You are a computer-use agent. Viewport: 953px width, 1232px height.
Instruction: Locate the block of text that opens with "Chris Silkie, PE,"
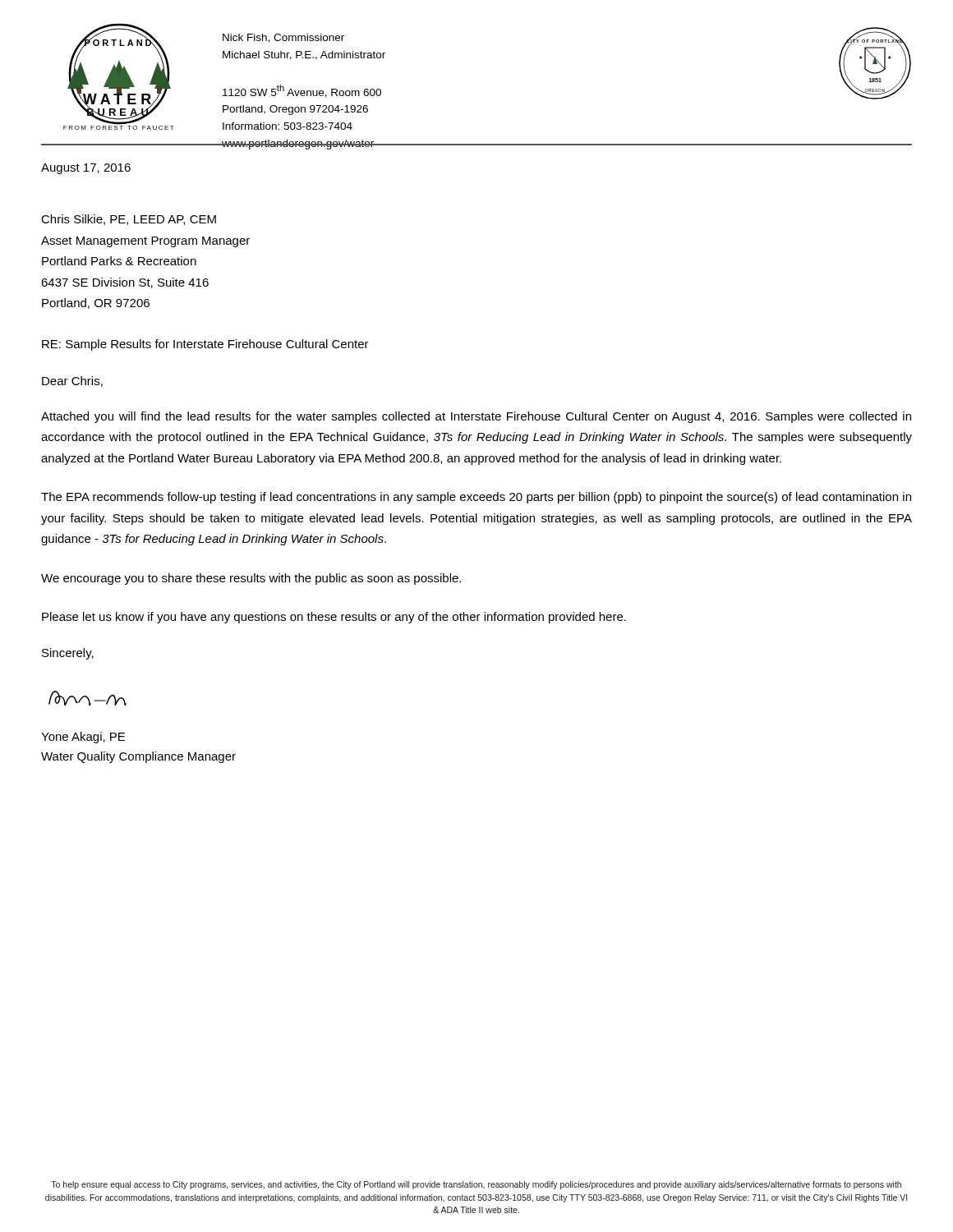coord(146,261)
